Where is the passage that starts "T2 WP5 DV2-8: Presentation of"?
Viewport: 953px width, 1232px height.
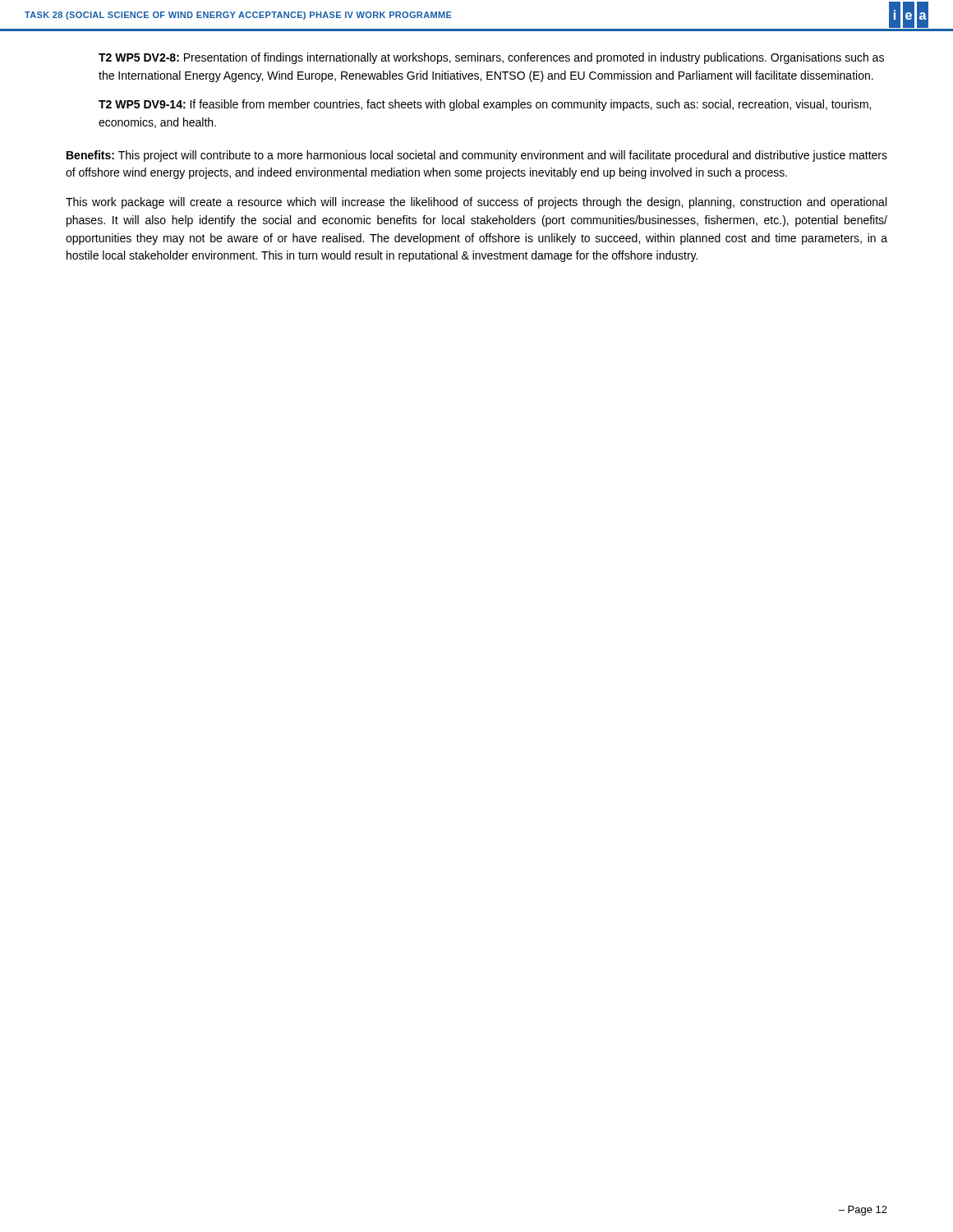[491, 66]
